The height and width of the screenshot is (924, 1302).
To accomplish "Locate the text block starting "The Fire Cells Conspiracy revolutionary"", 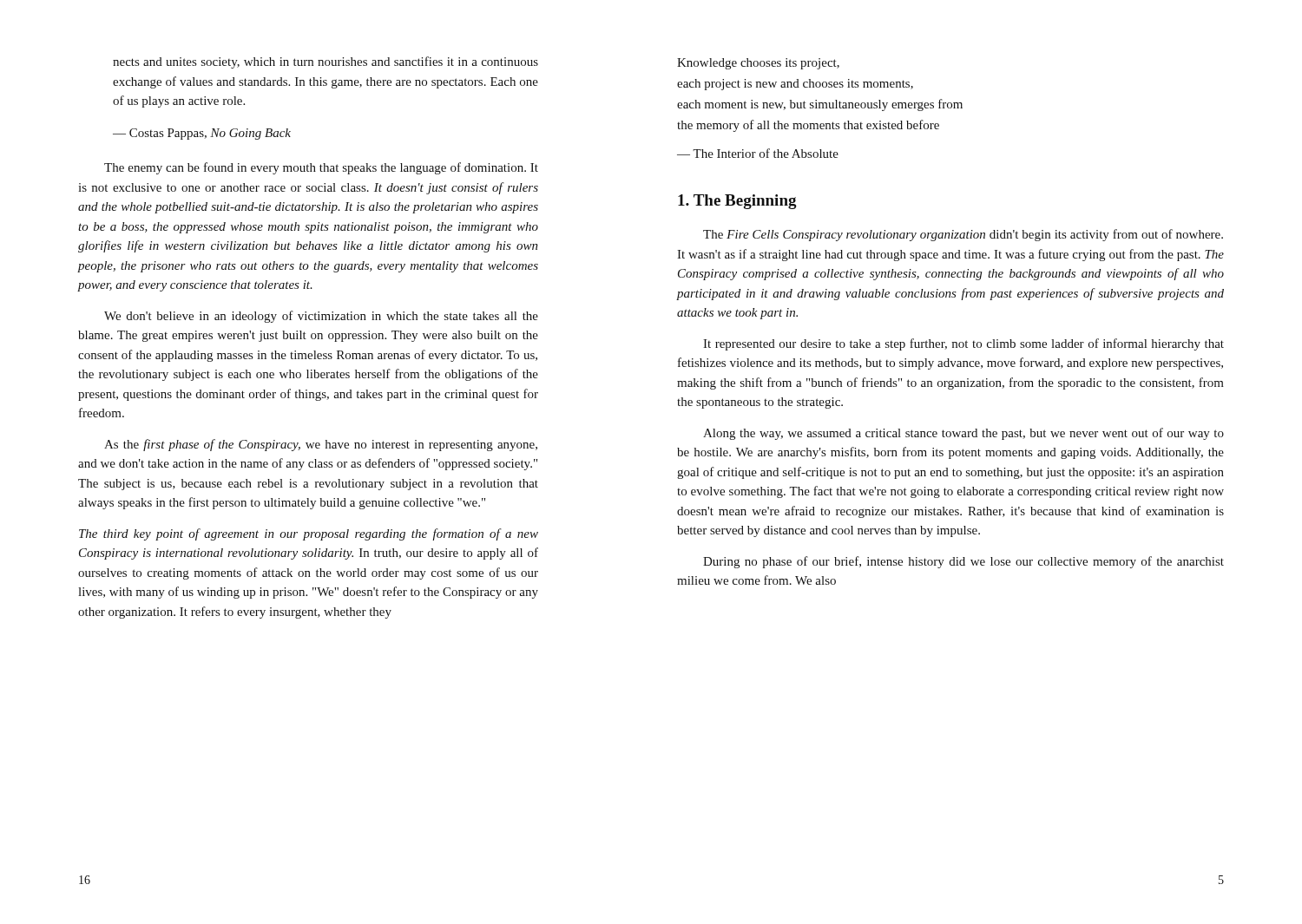I will coord(950,274).
